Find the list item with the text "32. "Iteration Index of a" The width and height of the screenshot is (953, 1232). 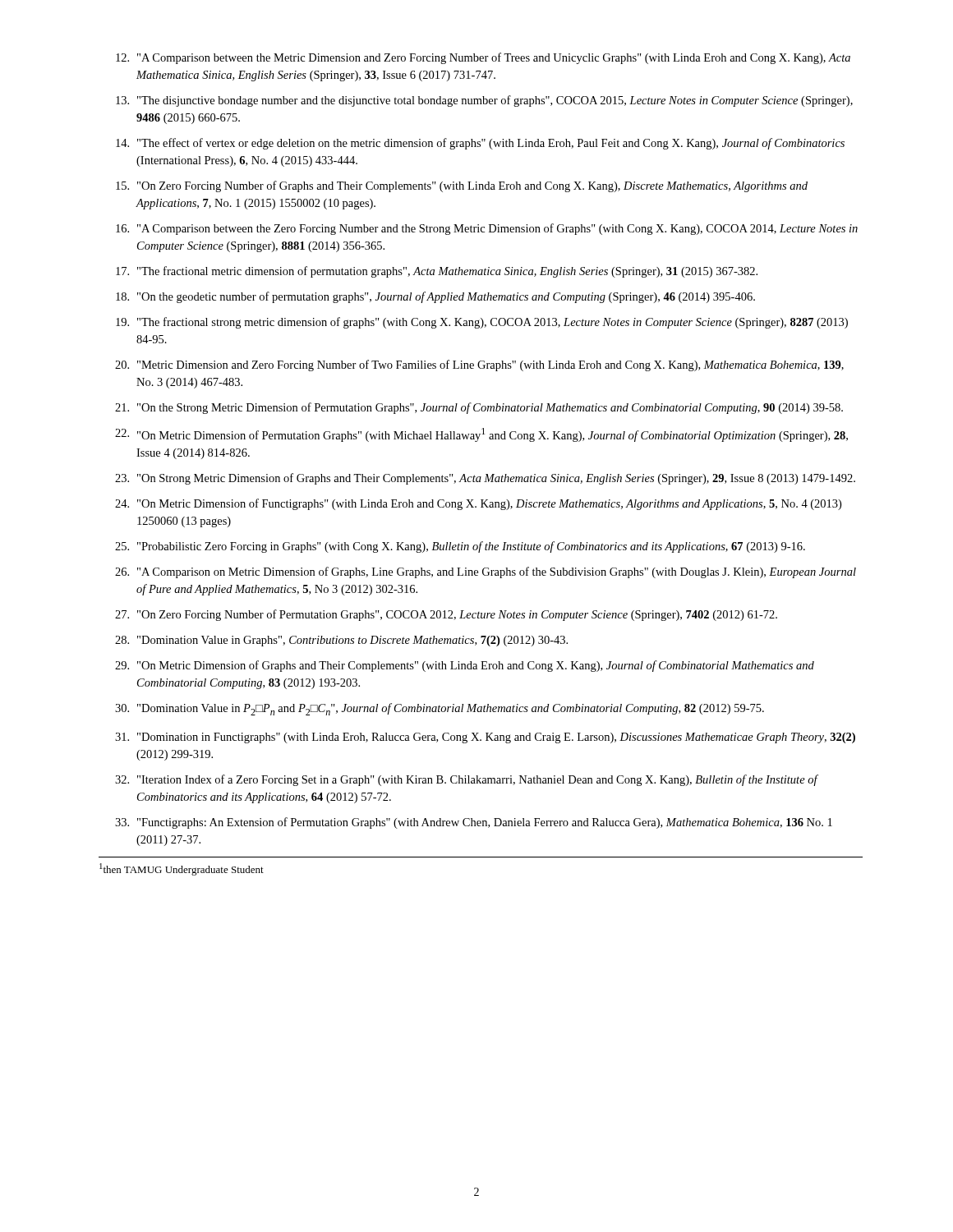(481, 788)
